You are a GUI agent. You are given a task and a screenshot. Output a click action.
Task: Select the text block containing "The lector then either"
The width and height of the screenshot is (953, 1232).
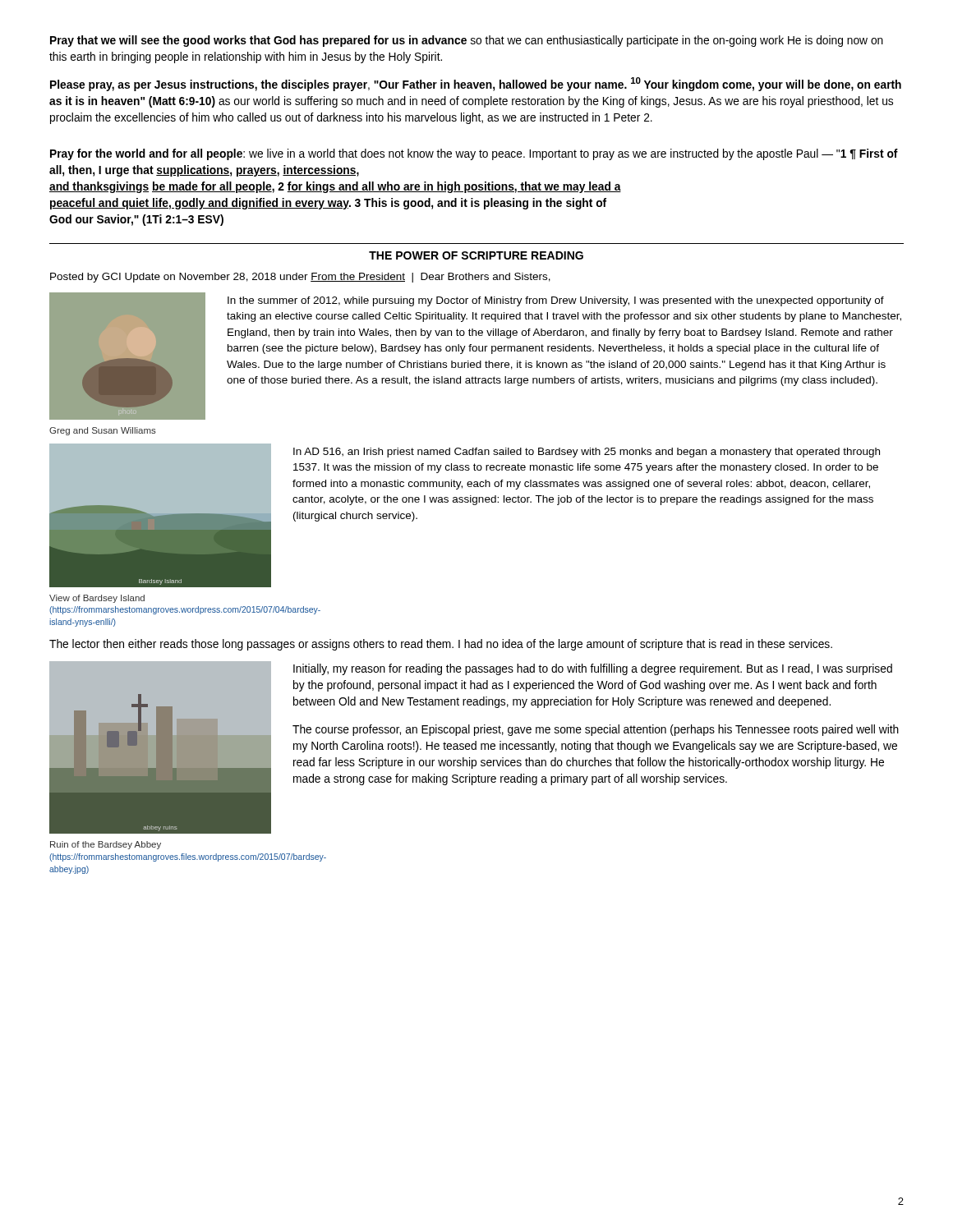(x=441, y=645)
